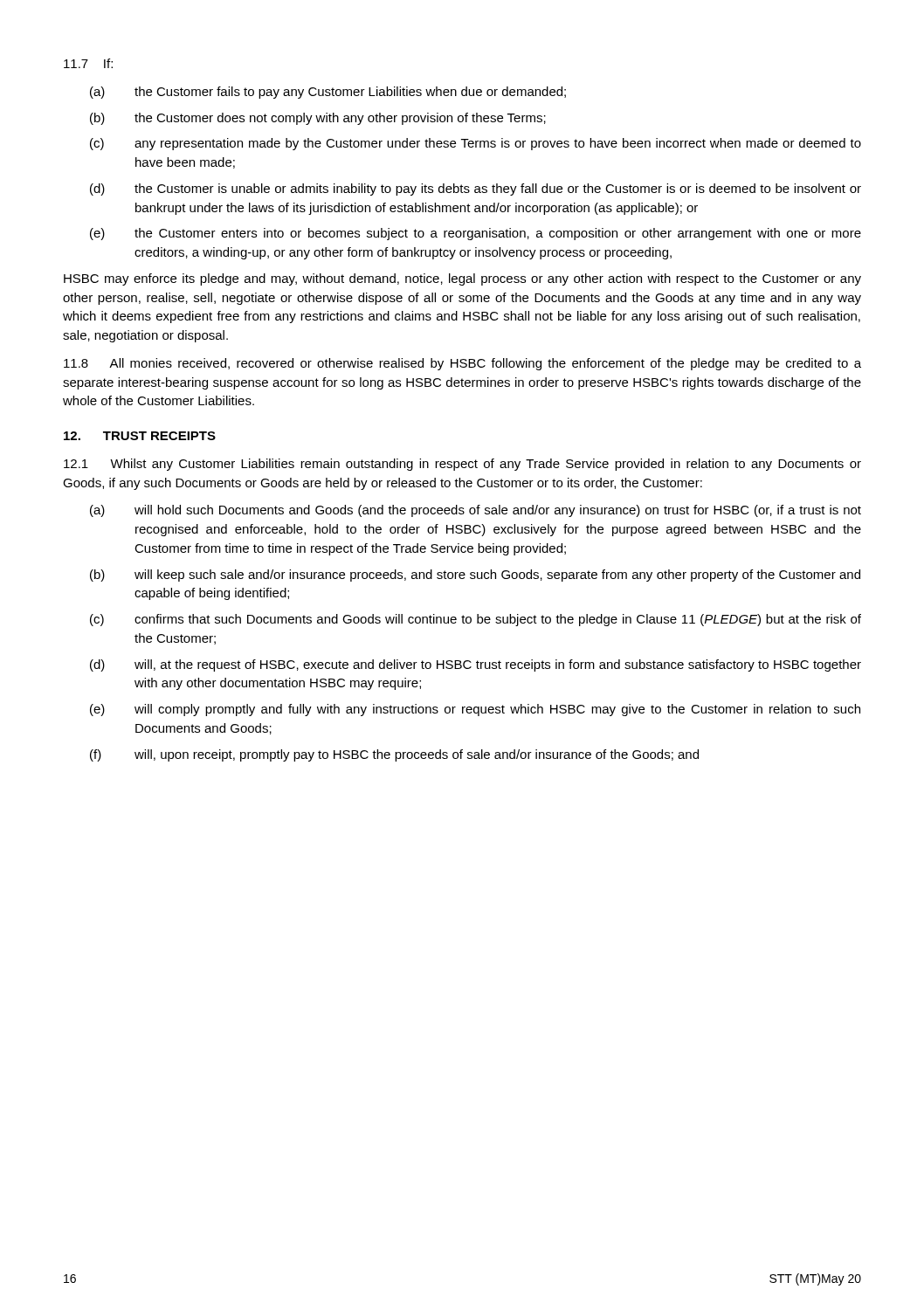Find the text block starting "1 Whilst any Customer Liabilities remain outstanding in"
The height and width of the screenshot is (1310, 924).
point(462,473)
